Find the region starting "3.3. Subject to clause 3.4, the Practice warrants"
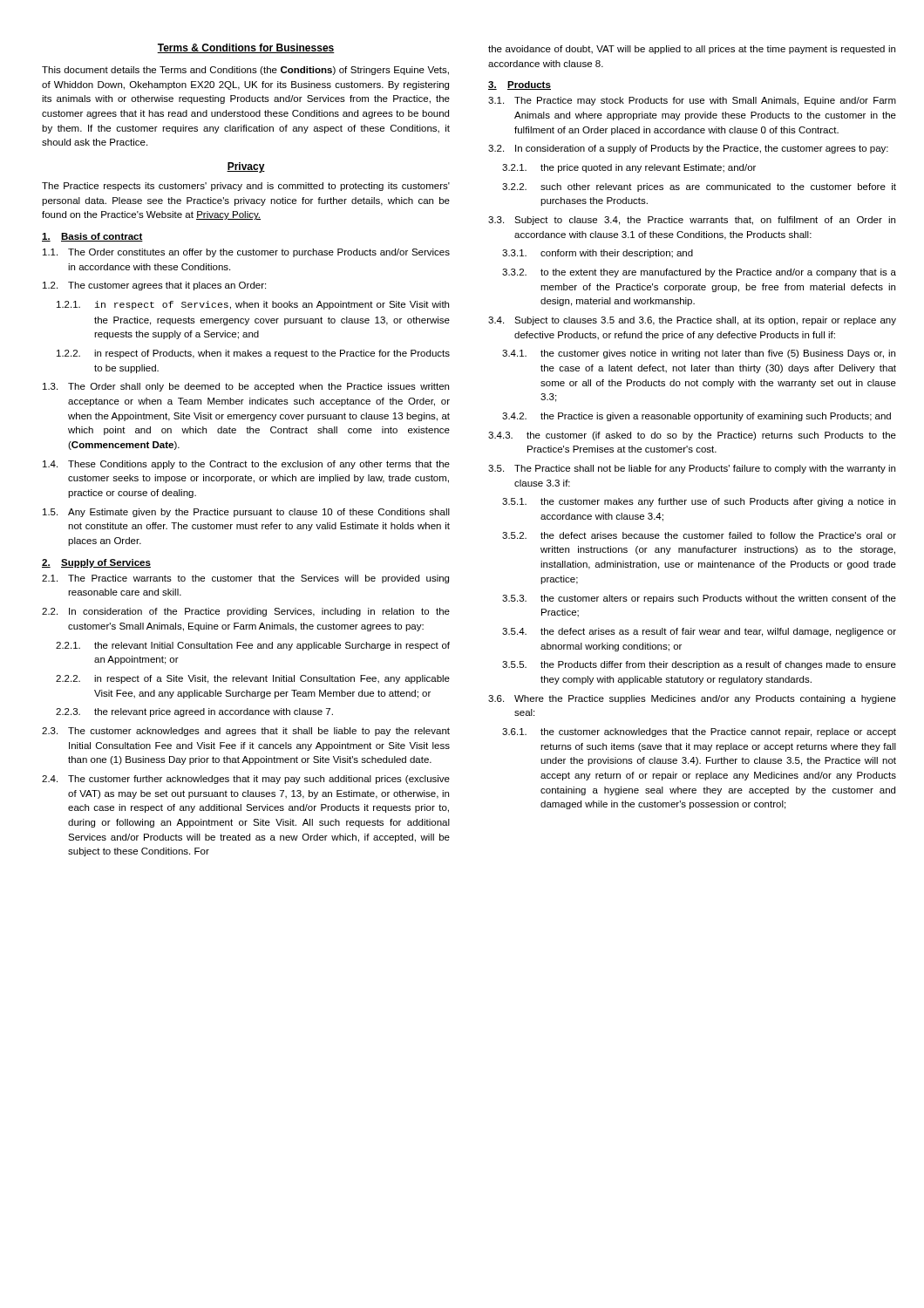Image resolution: width=924 pixels, height=1308 pixels. coord(692,227)
